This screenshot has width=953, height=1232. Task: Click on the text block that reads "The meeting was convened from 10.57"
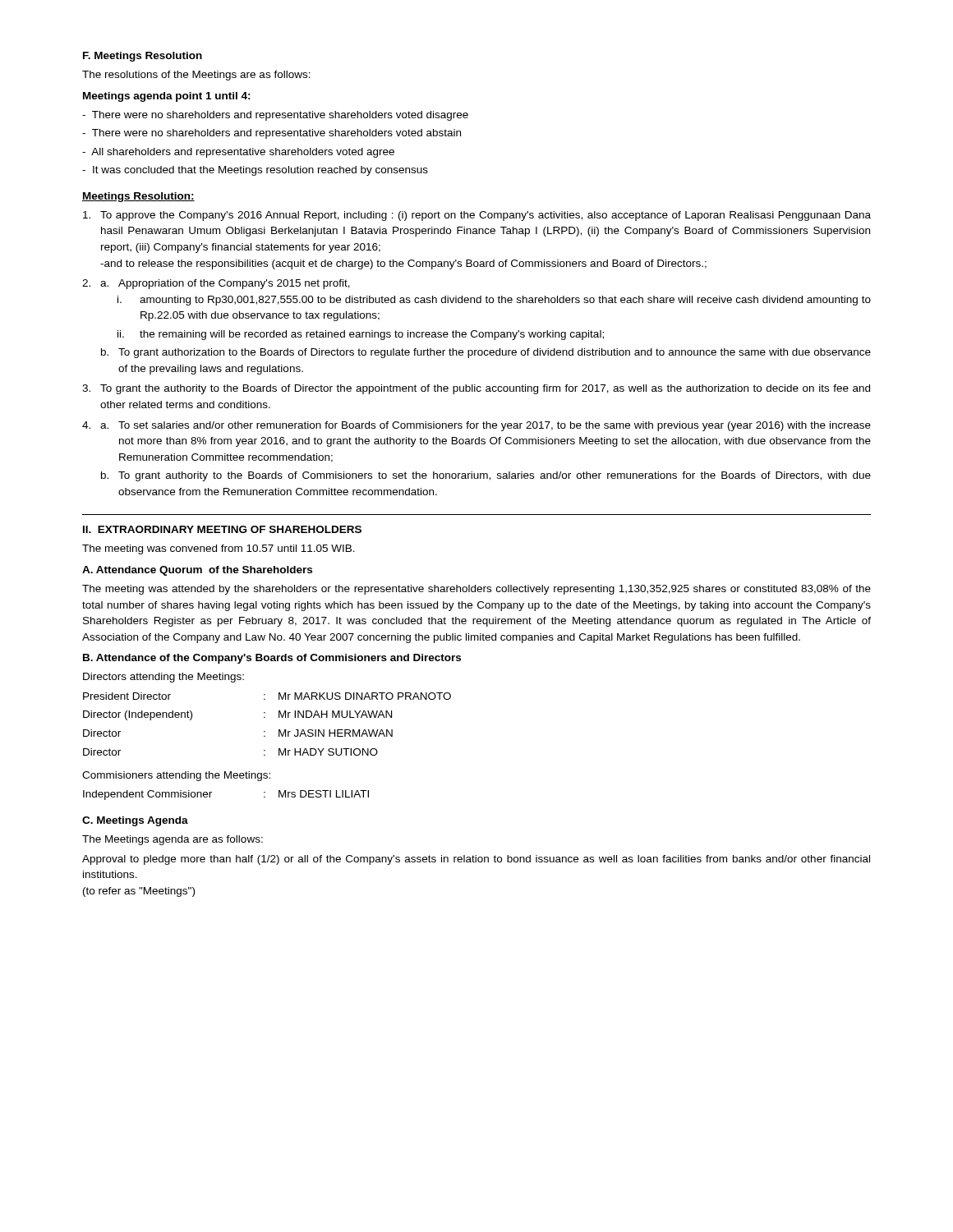point(219,548)
